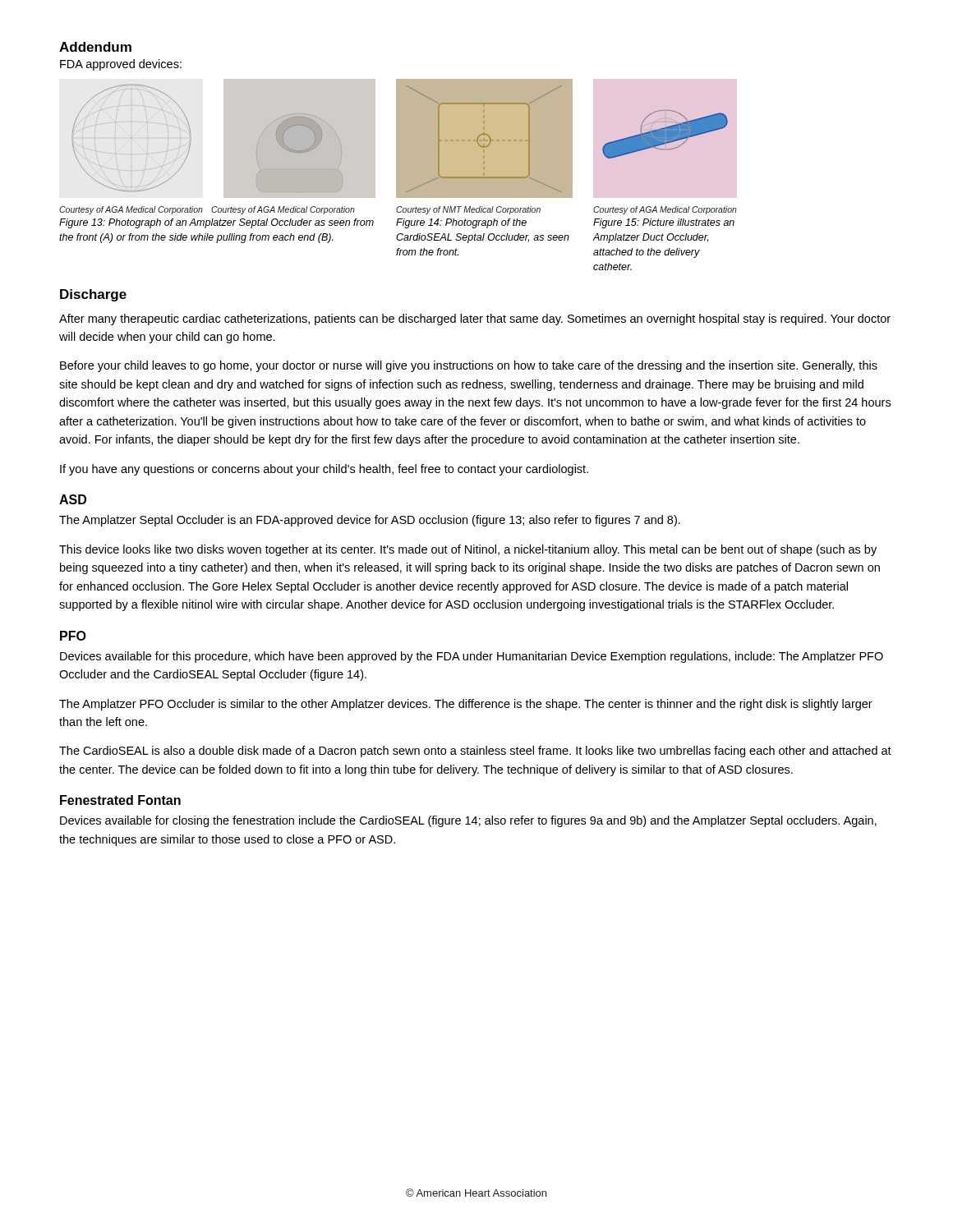Viewport: 953px width, 1232px height.
Task: Navigate to the element starting "Devices available for closing the"
Action: coord(468,830)
